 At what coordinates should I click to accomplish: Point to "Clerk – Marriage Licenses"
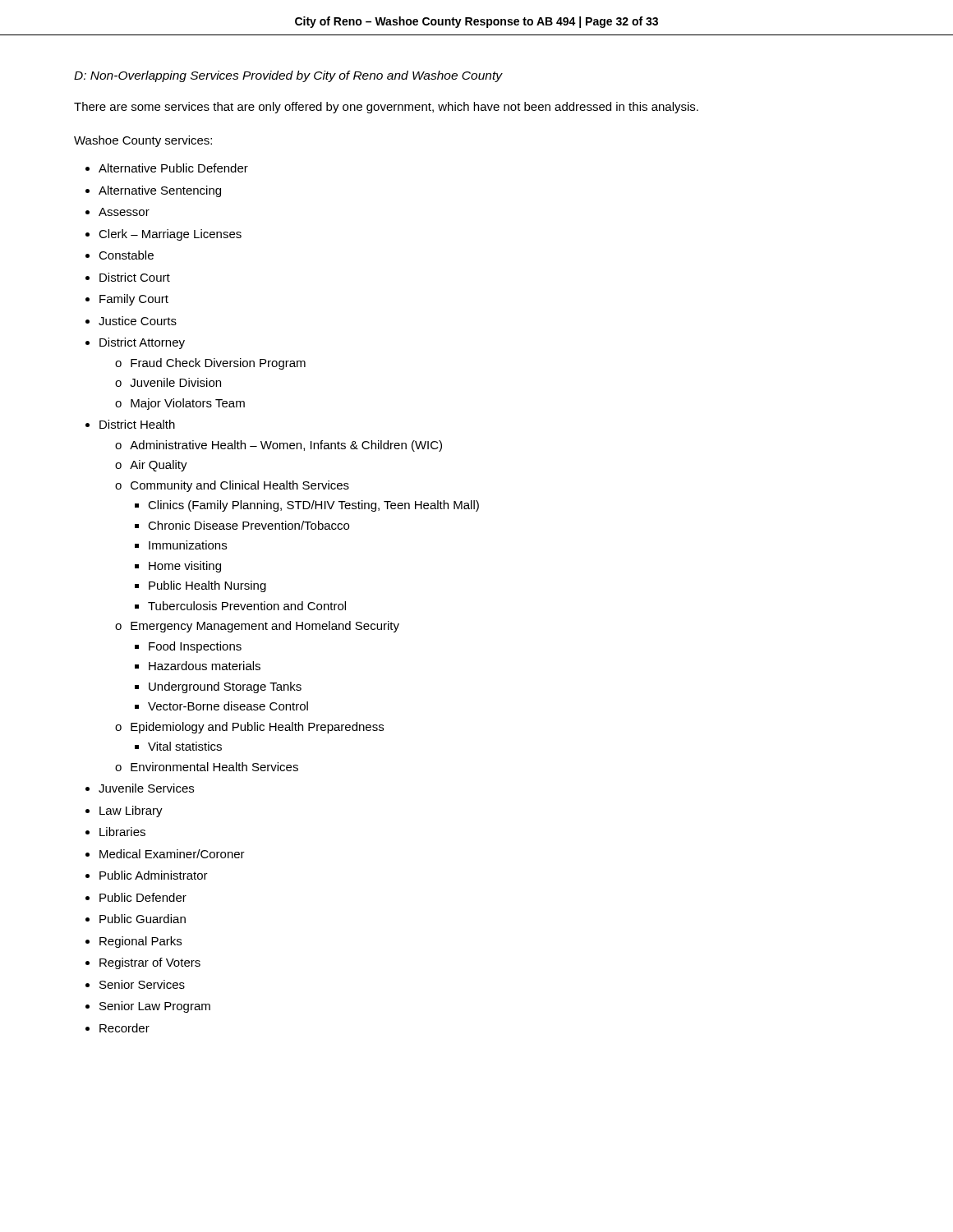170,233
